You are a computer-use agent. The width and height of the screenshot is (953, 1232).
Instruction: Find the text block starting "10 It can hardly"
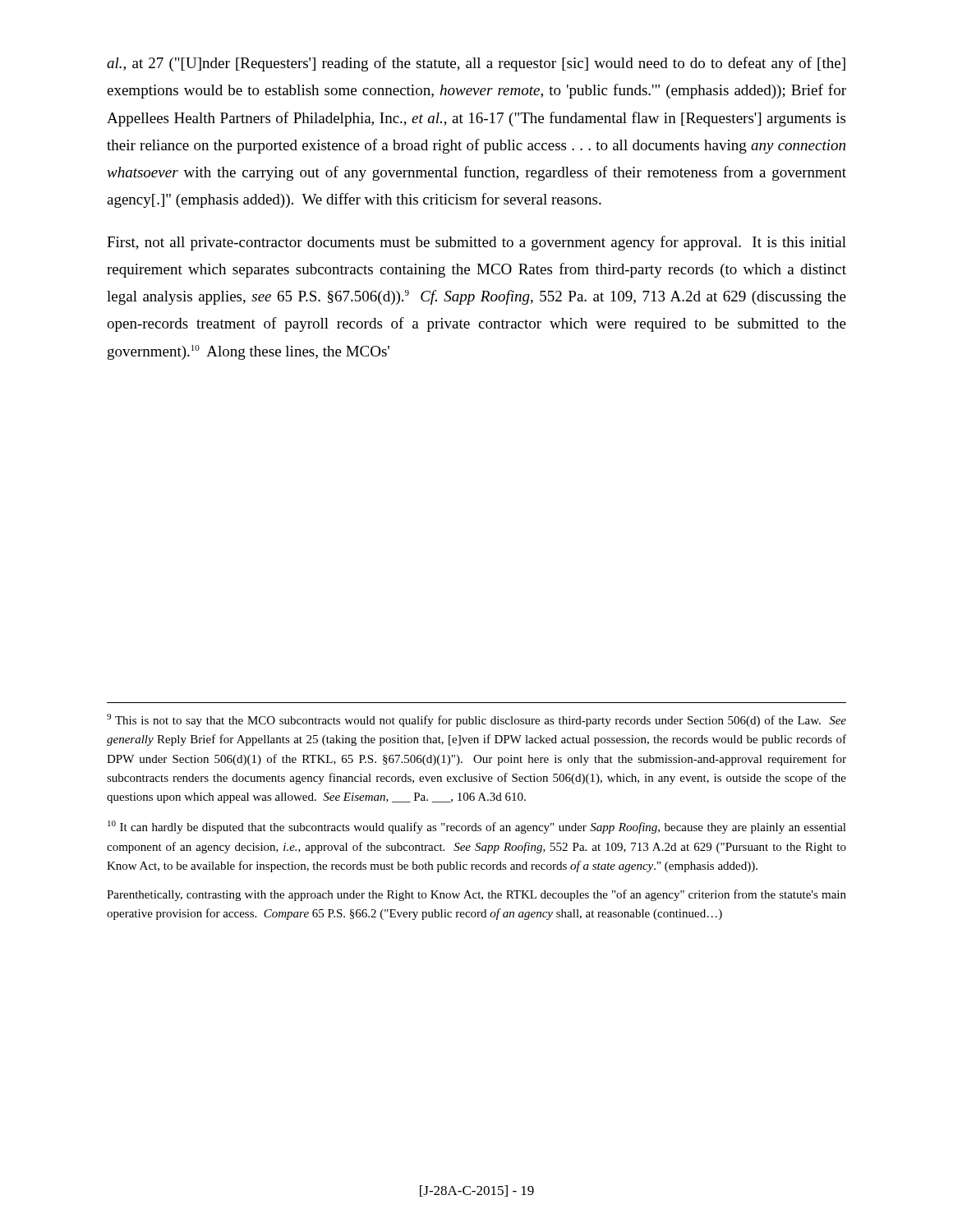[476, 846]
